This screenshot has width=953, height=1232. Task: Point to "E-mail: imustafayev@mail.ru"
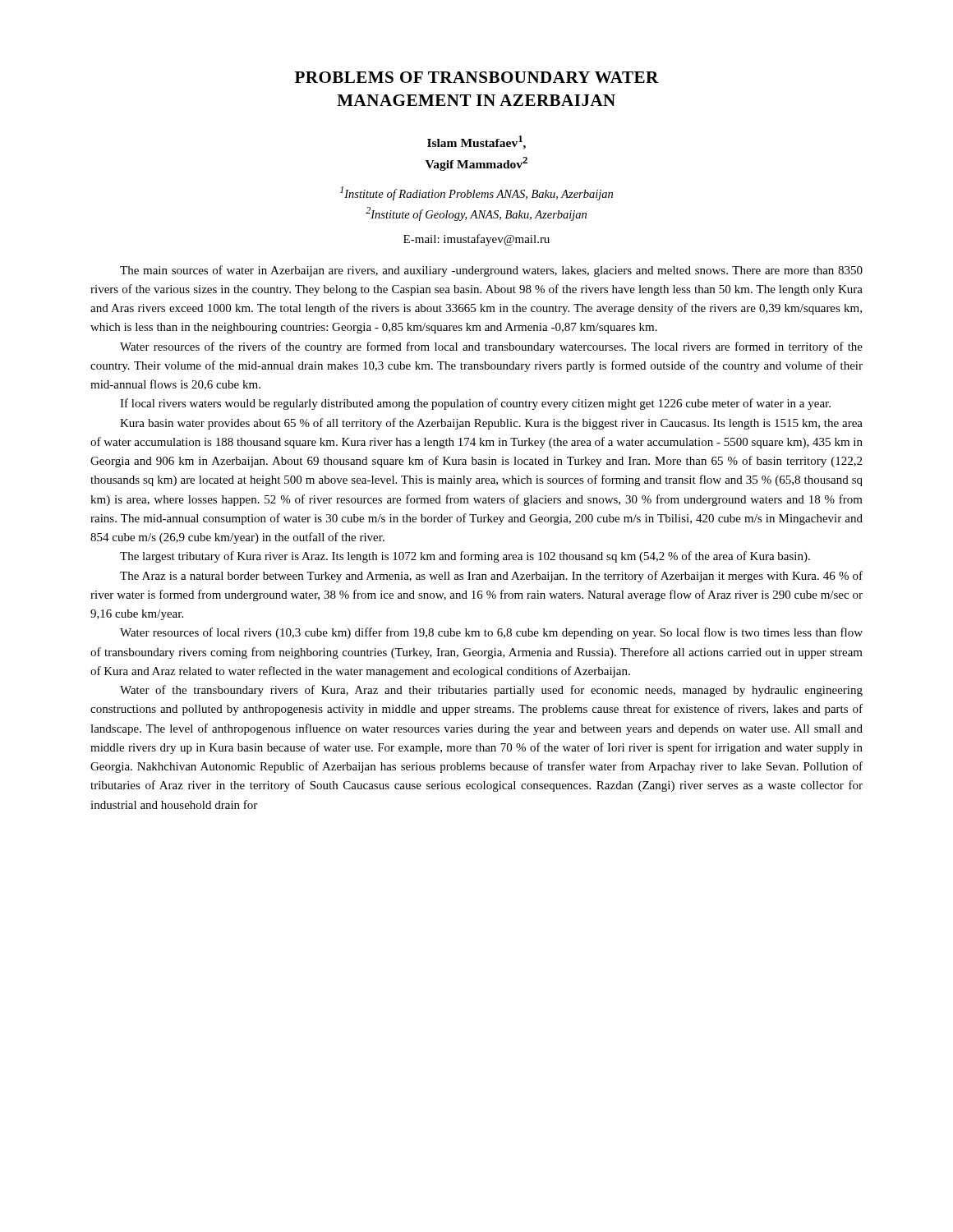click(x=476, y=239)
